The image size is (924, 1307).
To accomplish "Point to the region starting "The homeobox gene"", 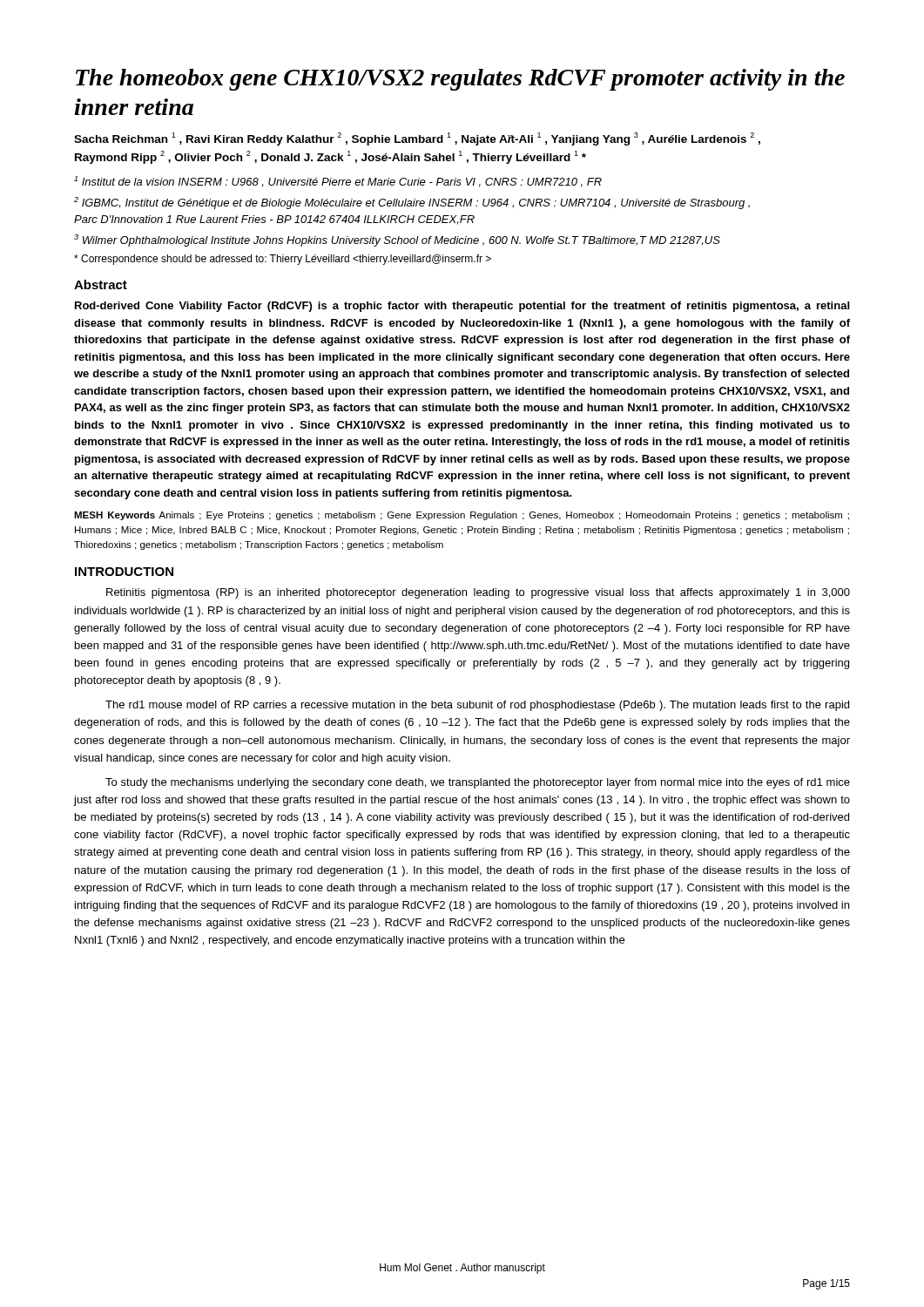I will (462, 92).
